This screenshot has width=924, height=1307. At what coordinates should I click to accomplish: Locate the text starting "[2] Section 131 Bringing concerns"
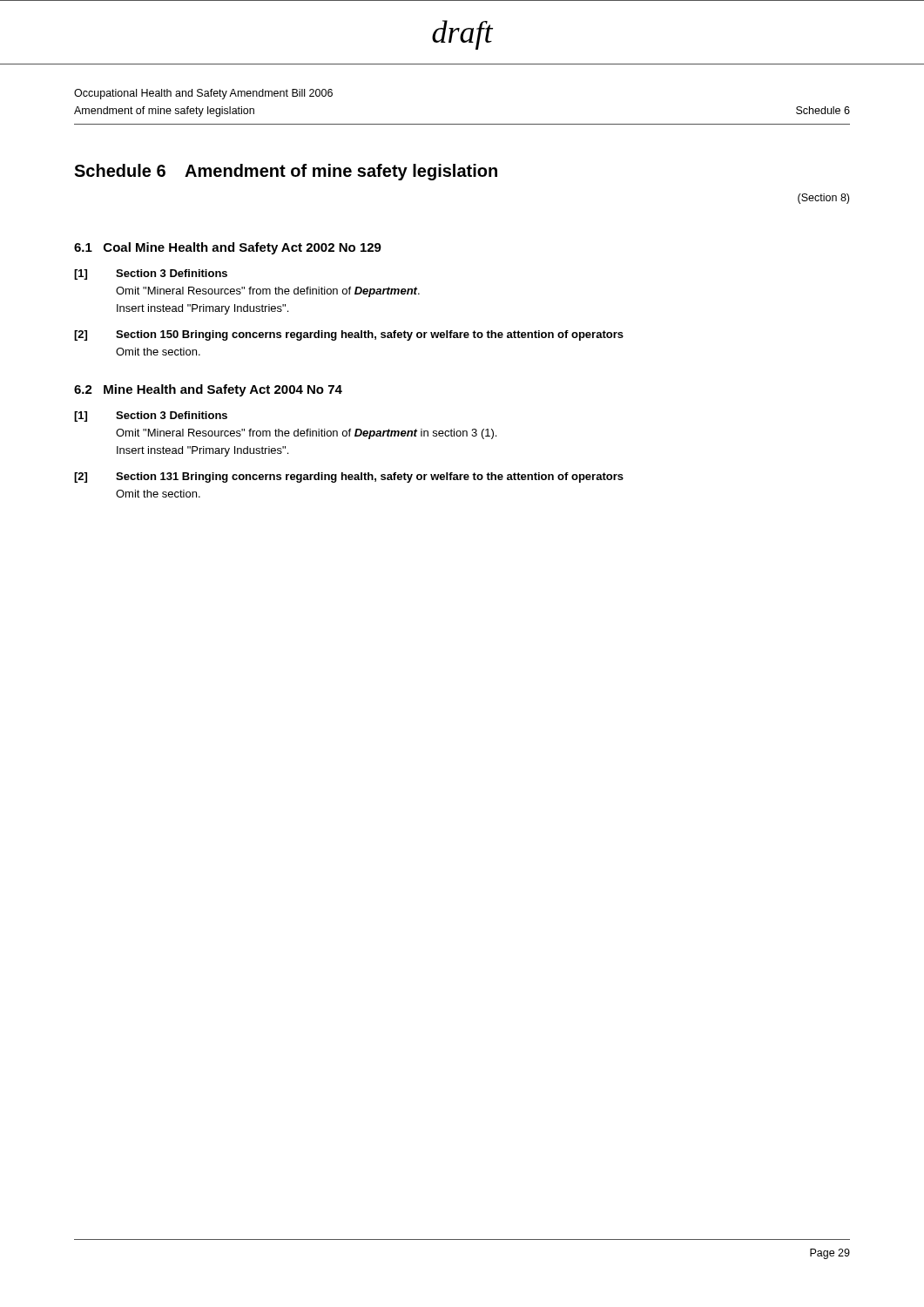(462, 487)
